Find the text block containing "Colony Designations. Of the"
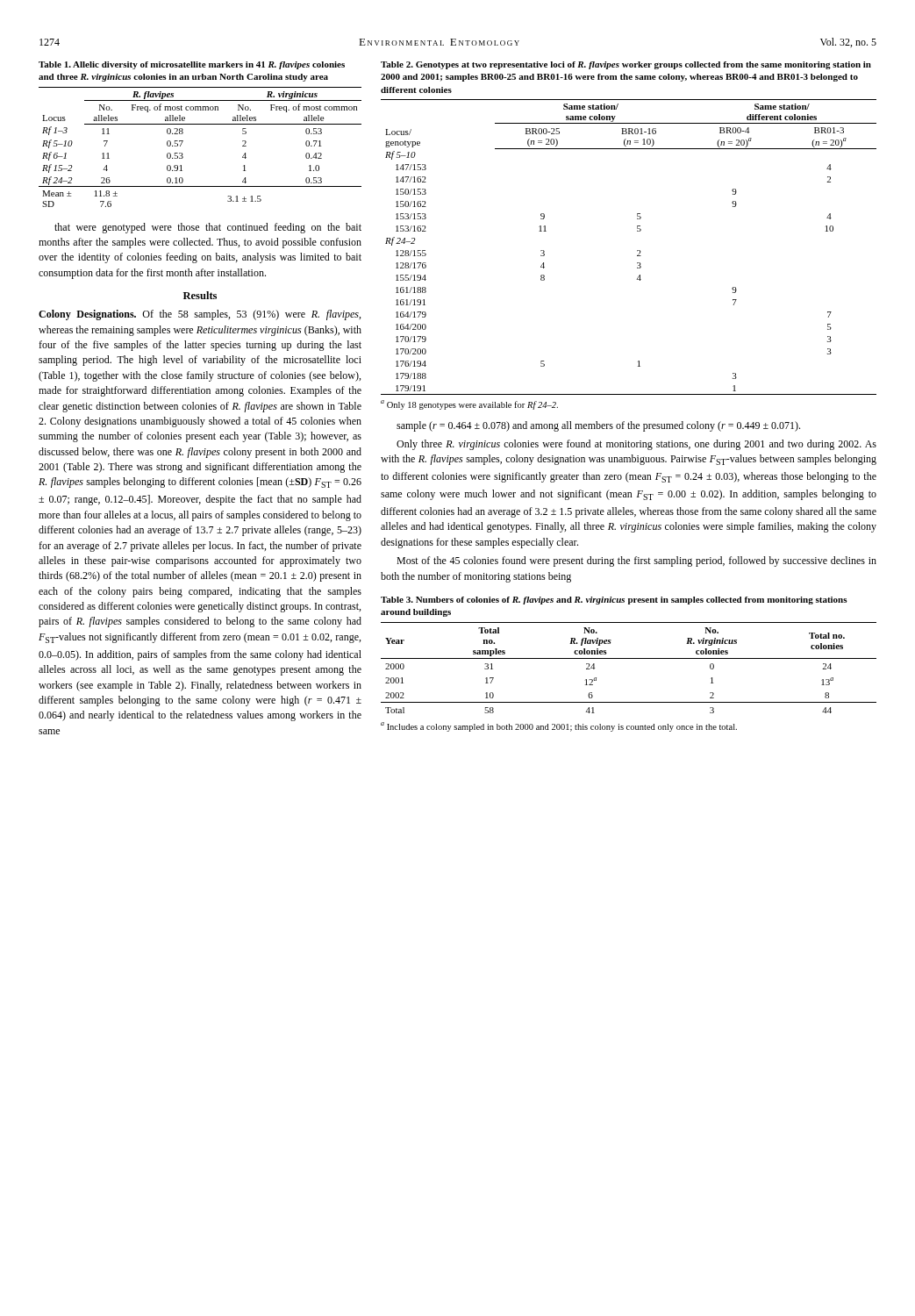Image resolution: width=915 pixels, height=1316 pixels. pyautogui.click(x=200, y=523)
